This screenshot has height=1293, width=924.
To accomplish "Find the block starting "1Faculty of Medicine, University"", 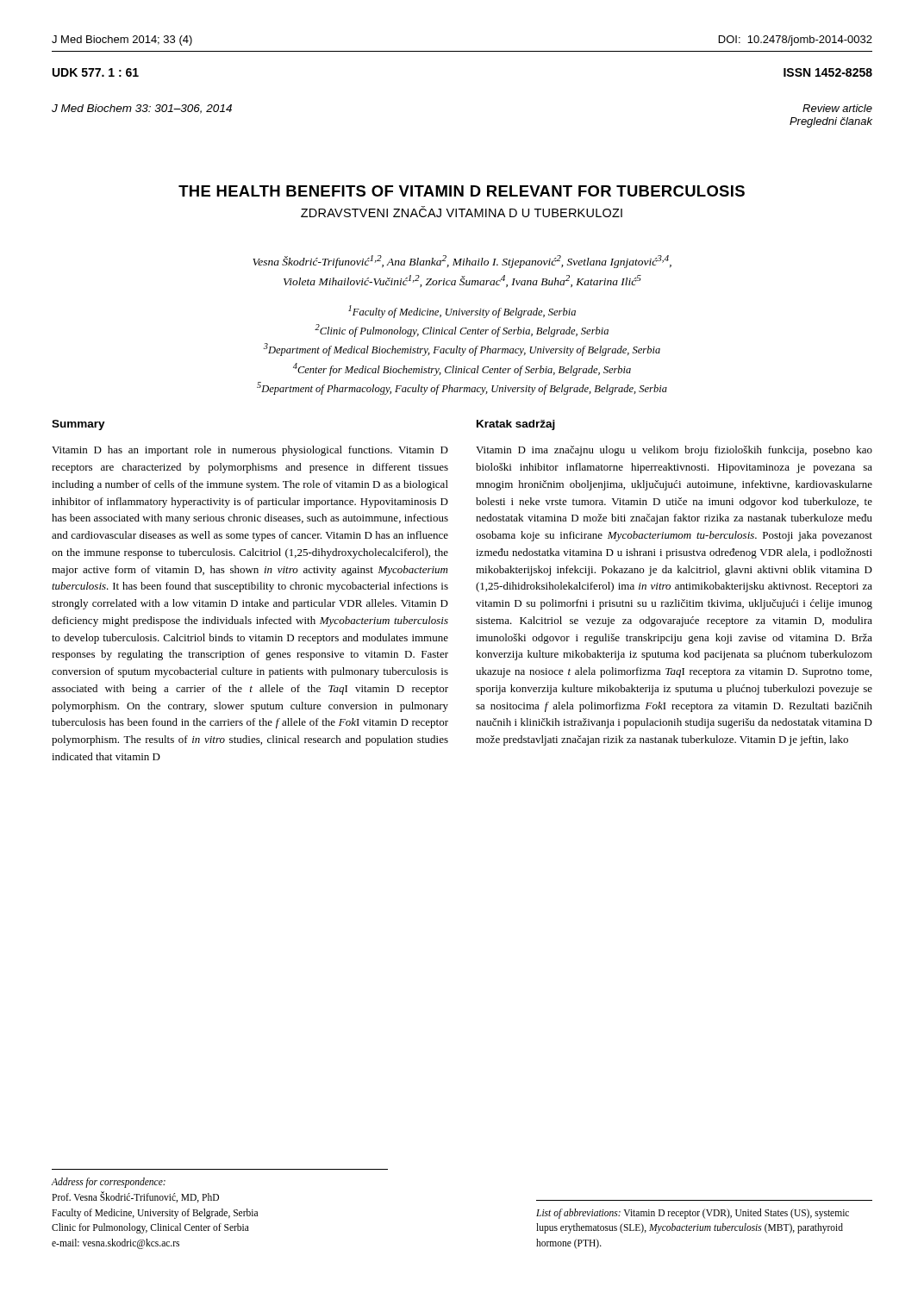I will pos(462,349).
